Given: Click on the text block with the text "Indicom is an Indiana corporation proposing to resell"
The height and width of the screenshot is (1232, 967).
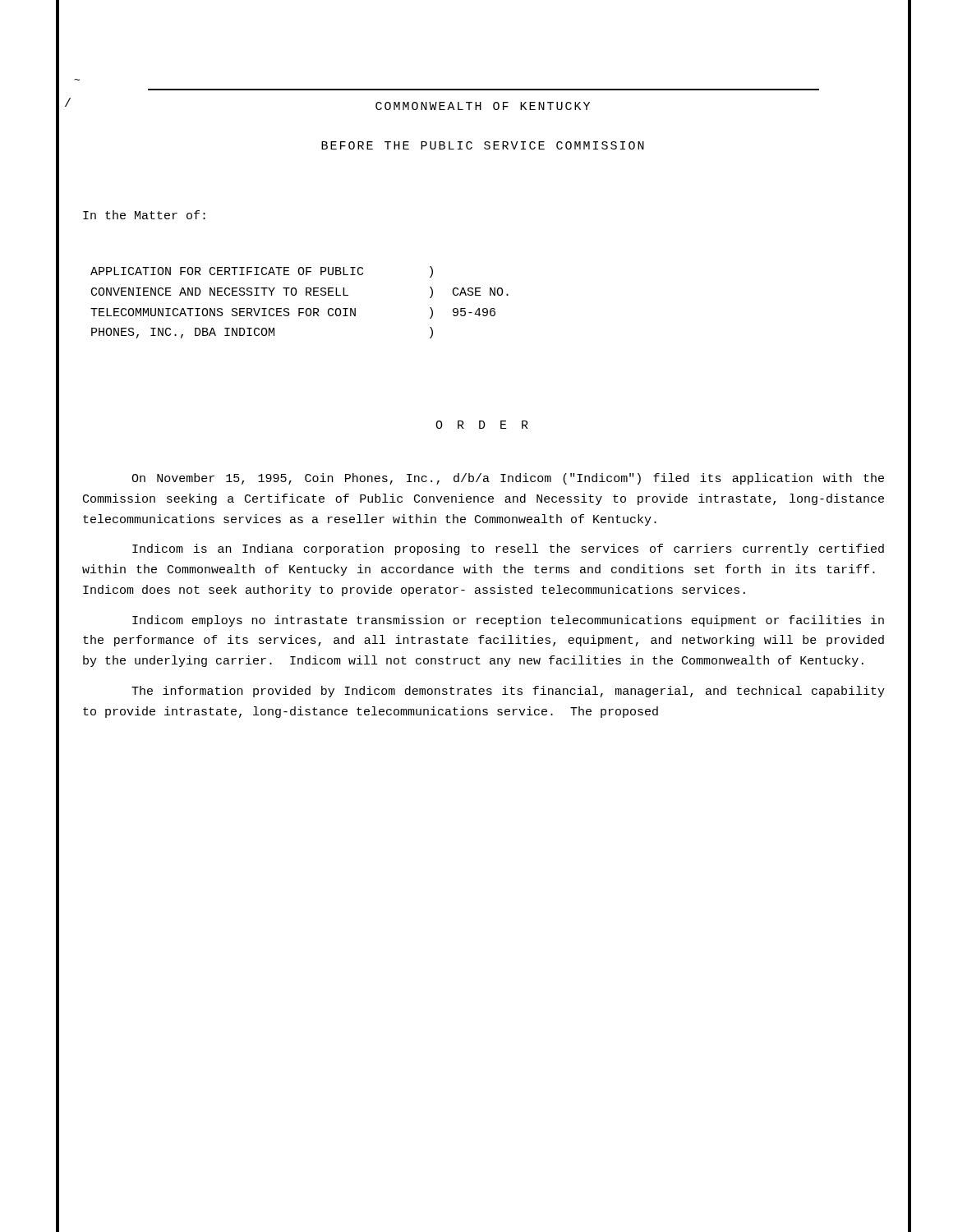Looking at the screenshot, I should (x=484, y=570).
